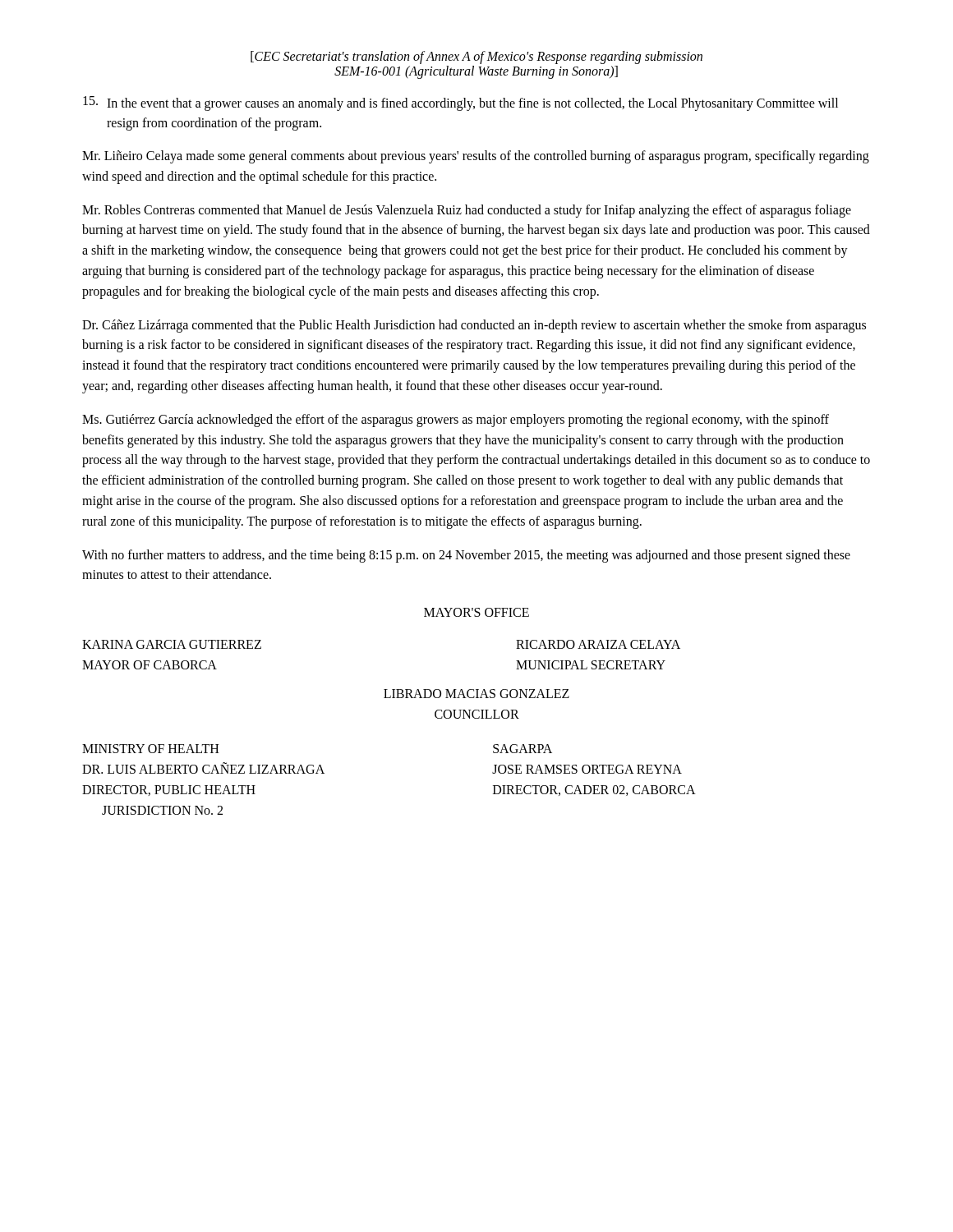The height and width of the screenshot is (1232, 953).
Task: Point to "MAYOR'S OFFICE"
Action: click(476, 612)
